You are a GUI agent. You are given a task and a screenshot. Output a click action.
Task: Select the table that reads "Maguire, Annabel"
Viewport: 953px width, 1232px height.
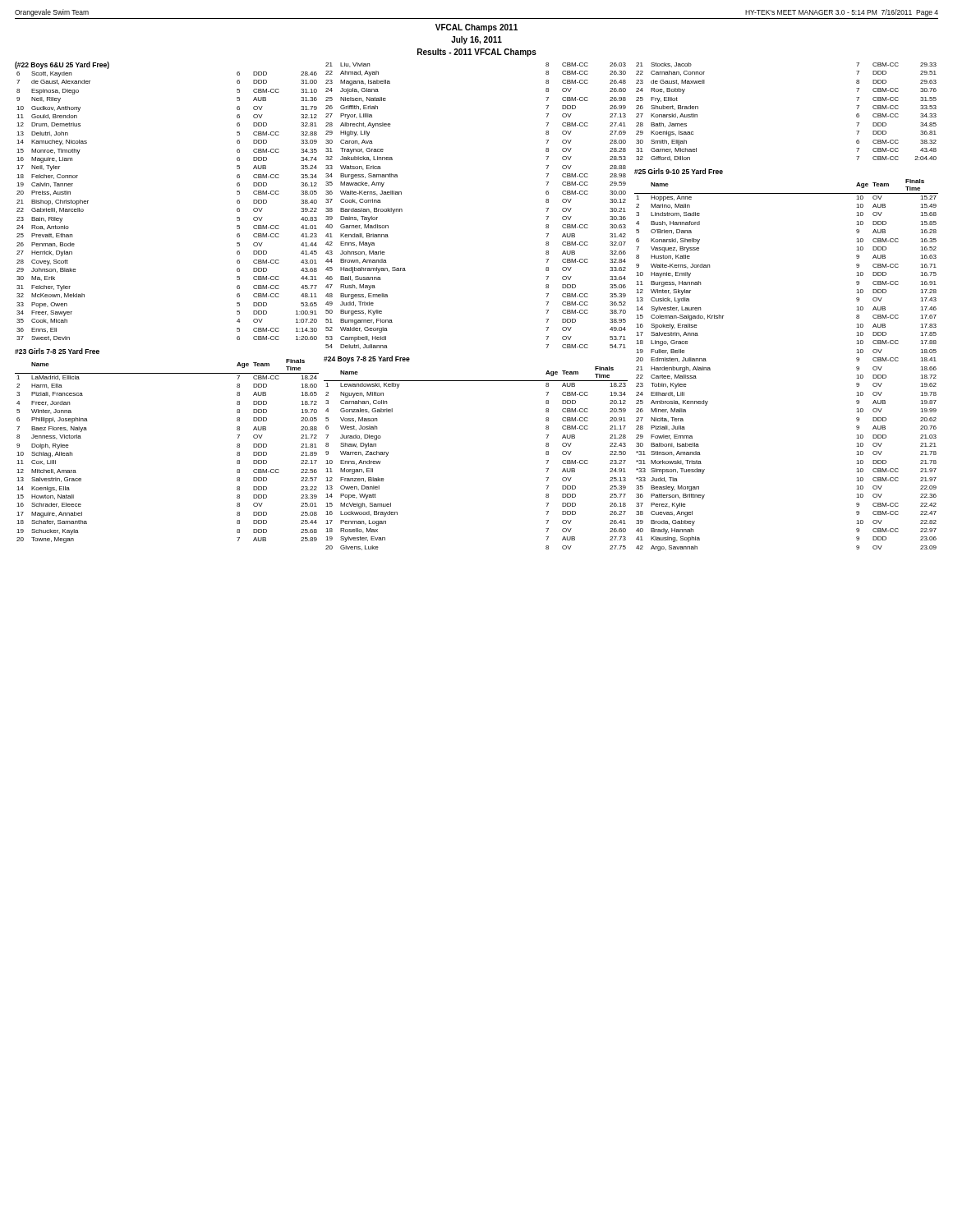[x=167, y=445]
